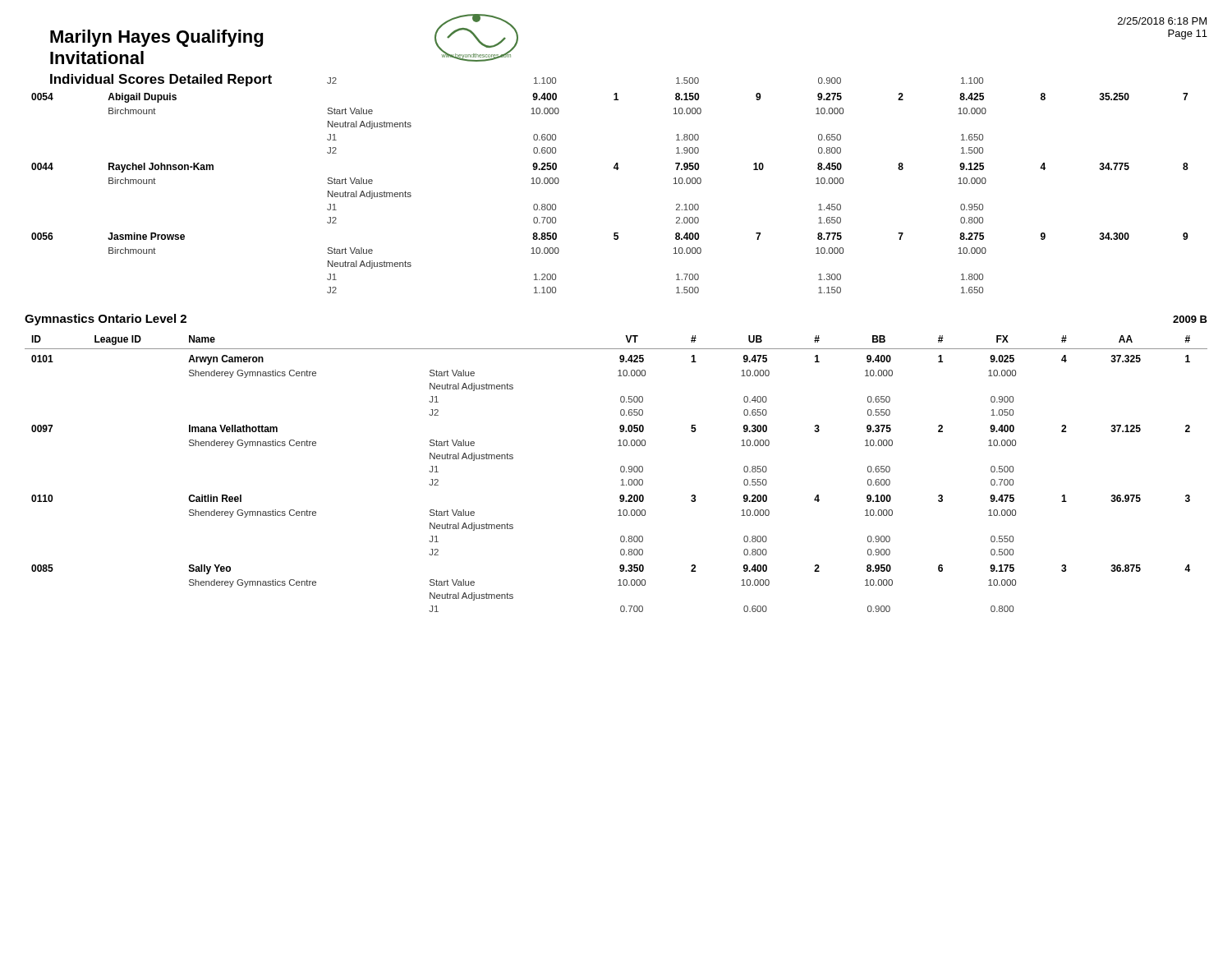Find the table that mentions "Jasmine Prowse"
Screen dimensions: 953x1232
click(x=616, y=185)
